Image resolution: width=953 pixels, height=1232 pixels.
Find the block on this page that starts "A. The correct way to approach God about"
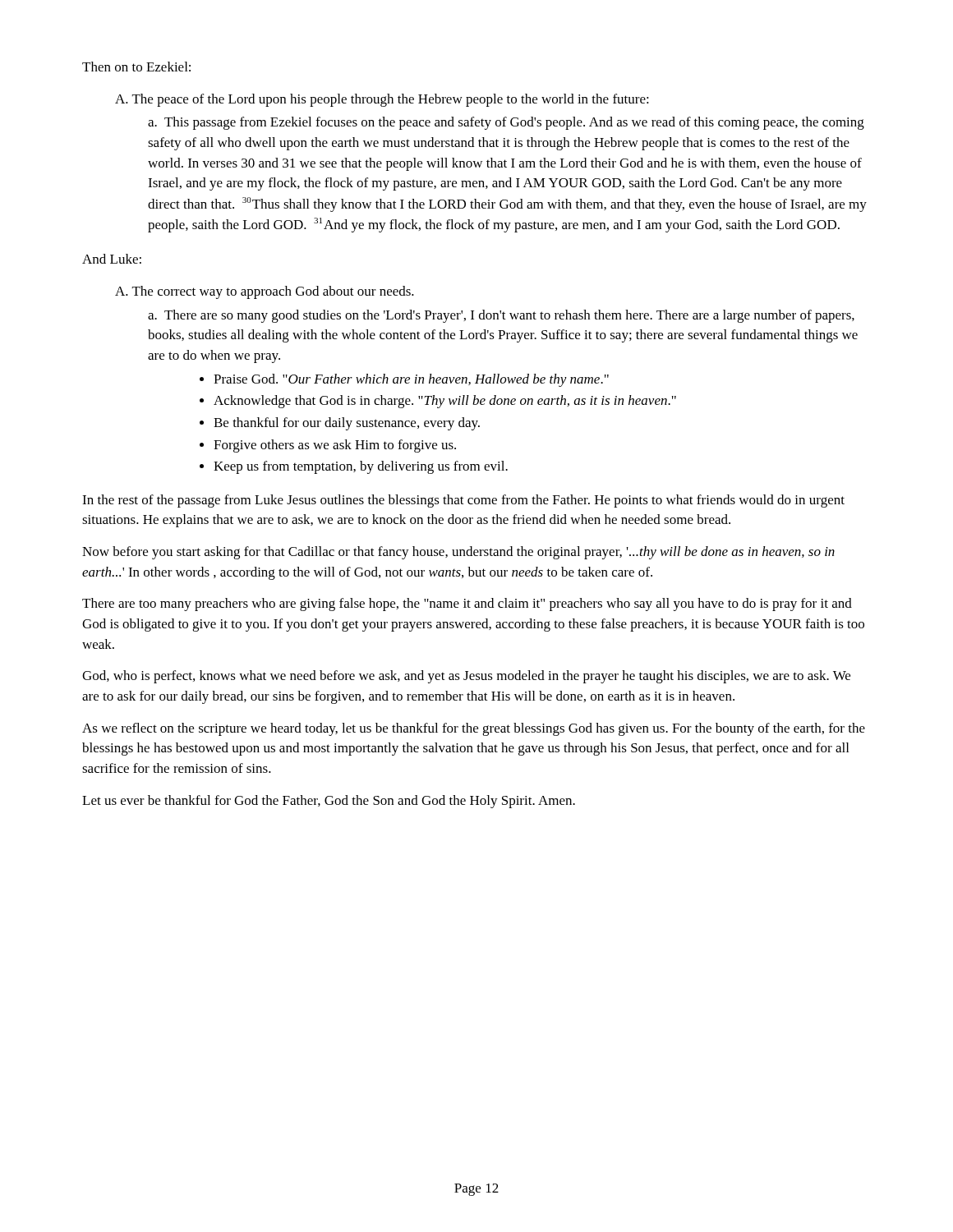265,291
